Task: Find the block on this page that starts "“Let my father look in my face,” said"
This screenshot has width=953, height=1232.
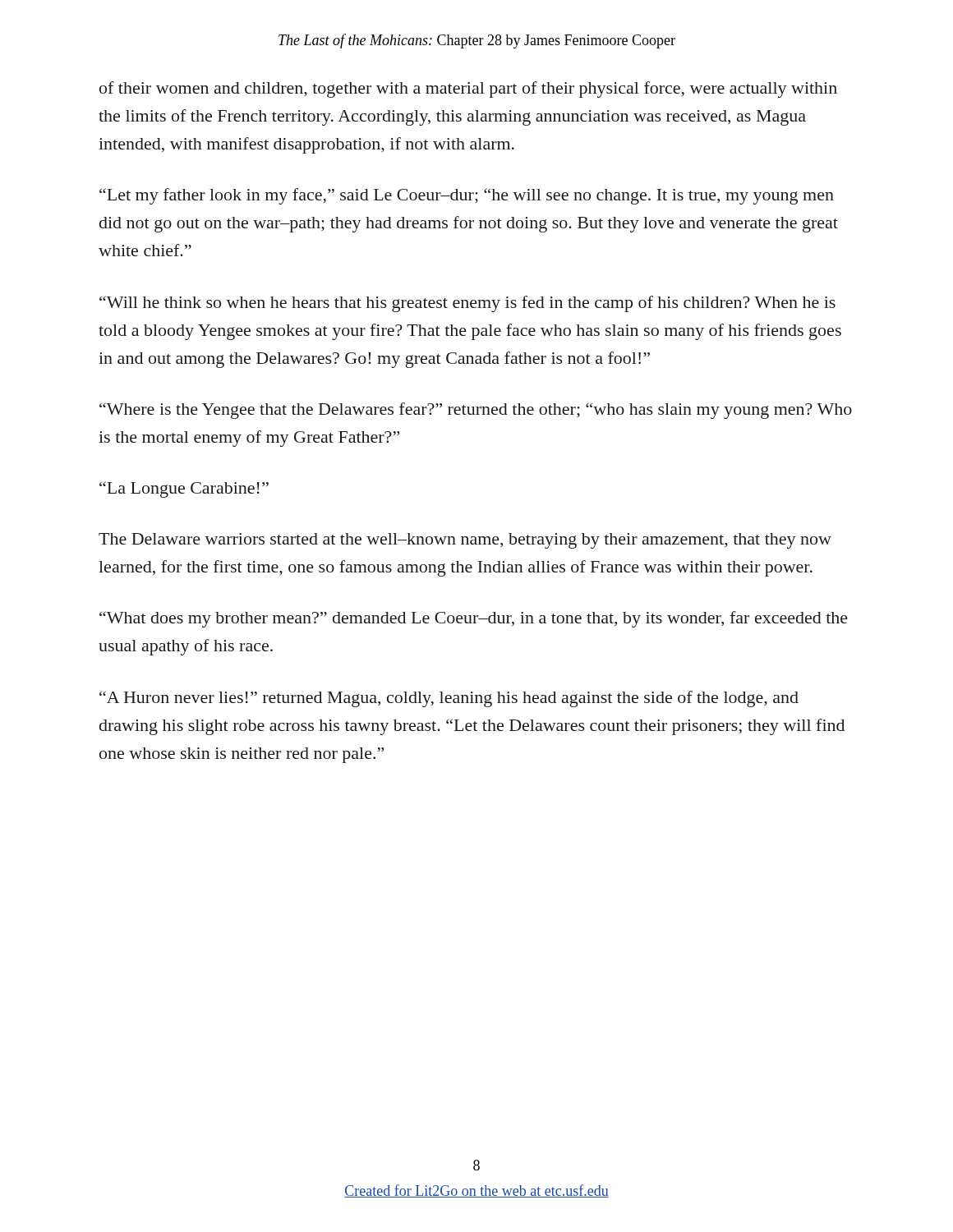Action: (x=468, y=222)
